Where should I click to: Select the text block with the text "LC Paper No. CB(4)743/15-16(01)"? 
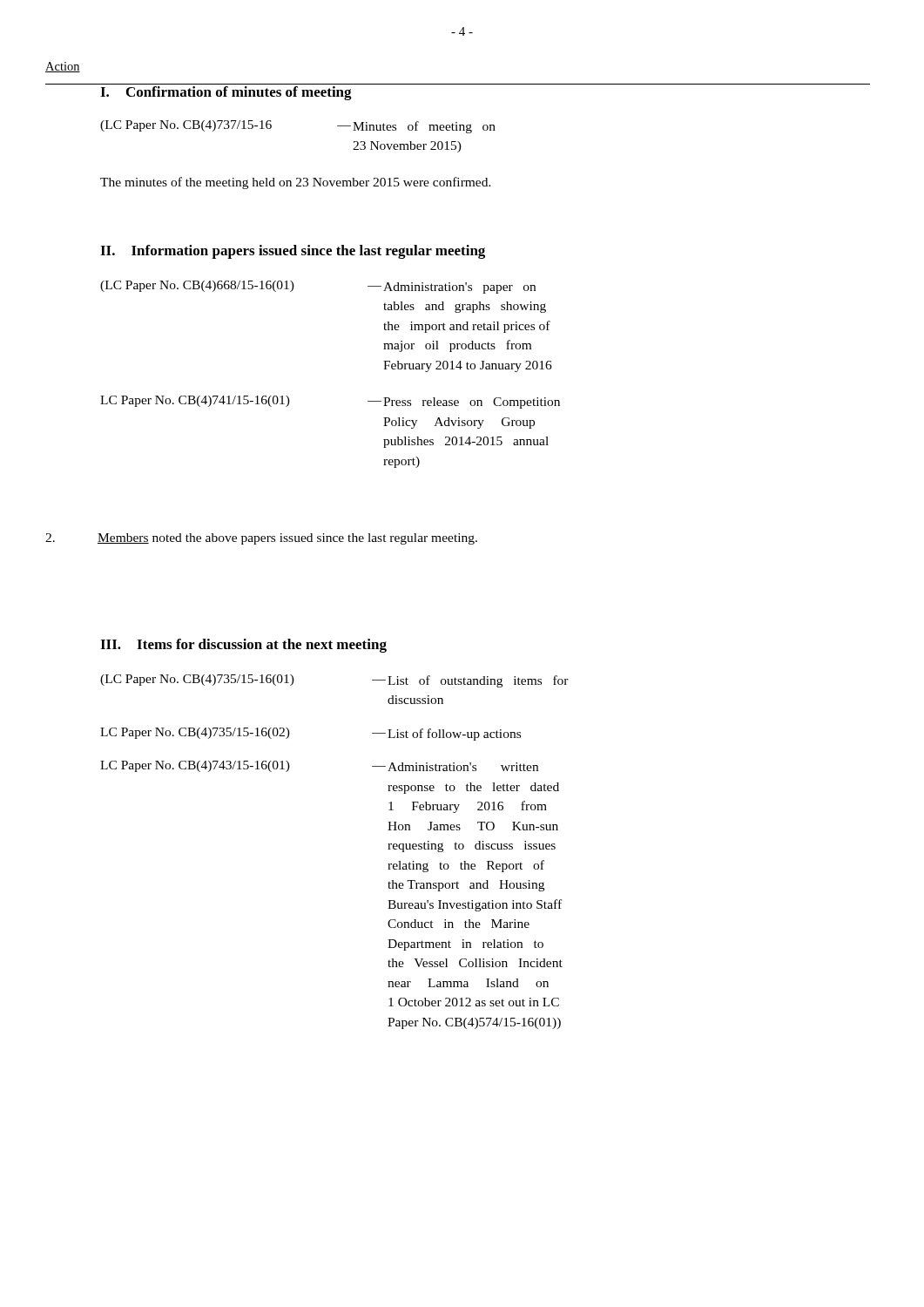[485, 895]
